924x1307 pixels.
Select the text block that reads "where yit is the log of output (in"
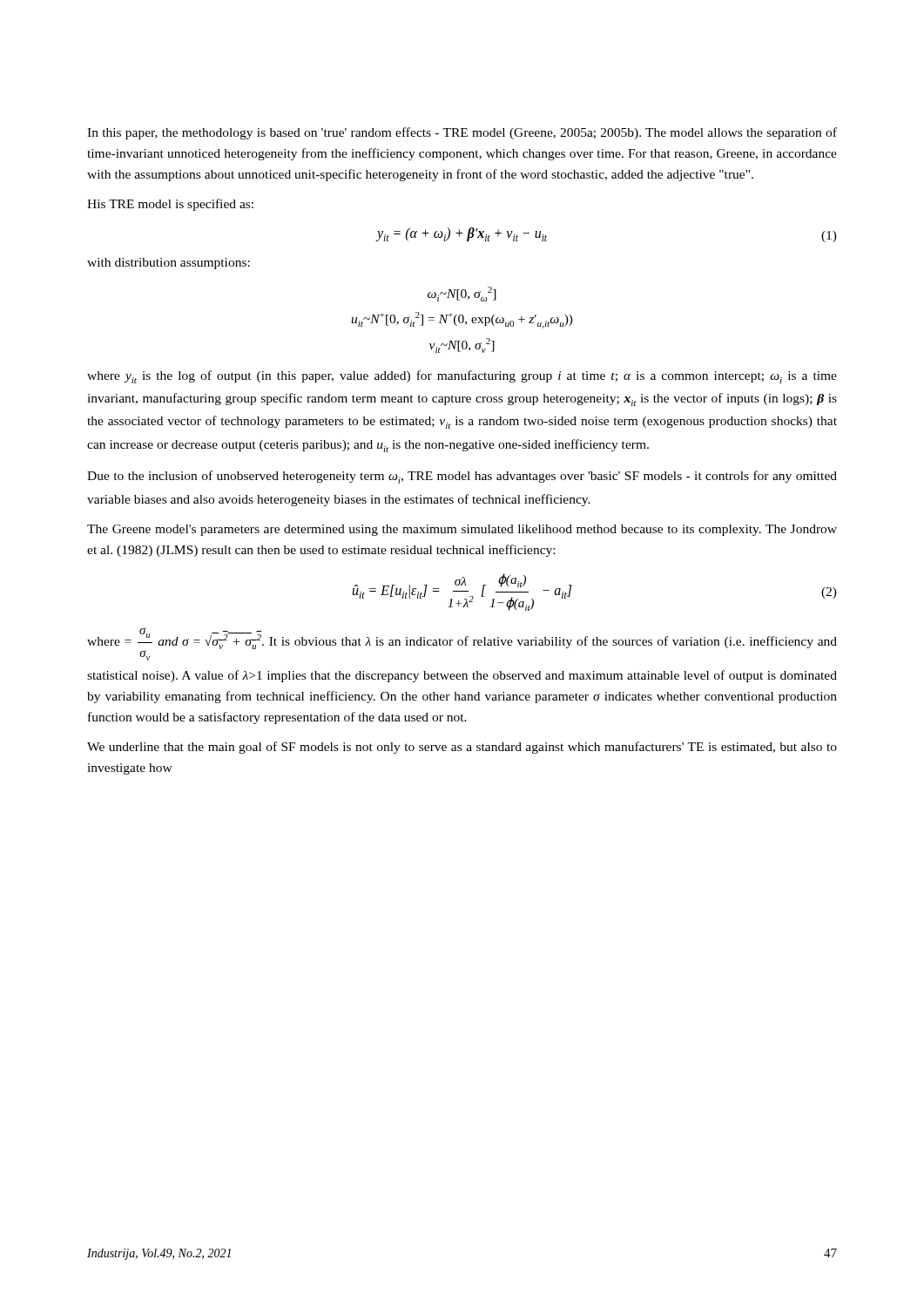pyautogui.click(x=462, y=411)
